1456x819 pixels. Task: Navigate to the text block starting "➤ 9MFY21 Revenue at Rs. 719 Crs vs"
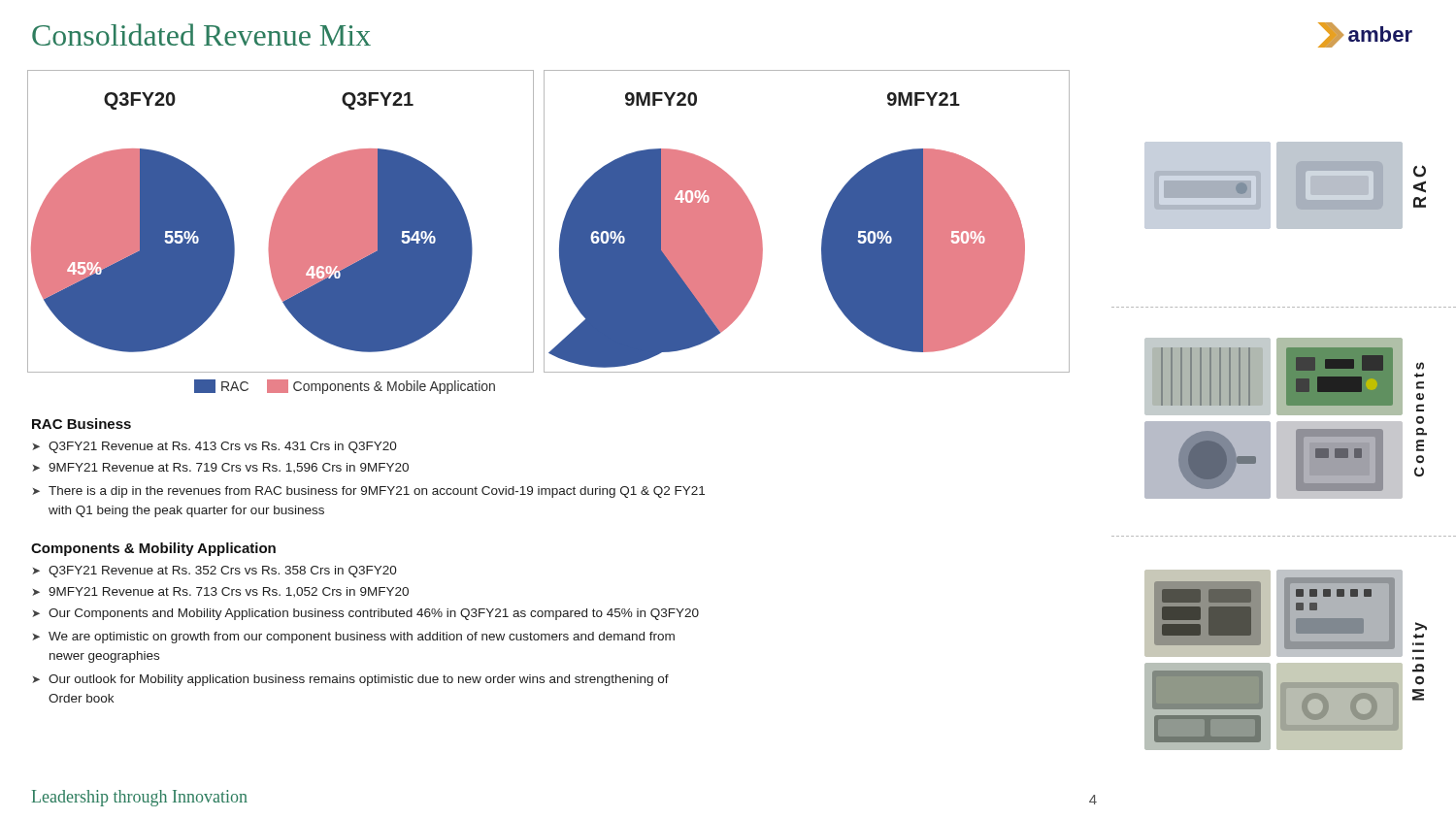(220, 467)
